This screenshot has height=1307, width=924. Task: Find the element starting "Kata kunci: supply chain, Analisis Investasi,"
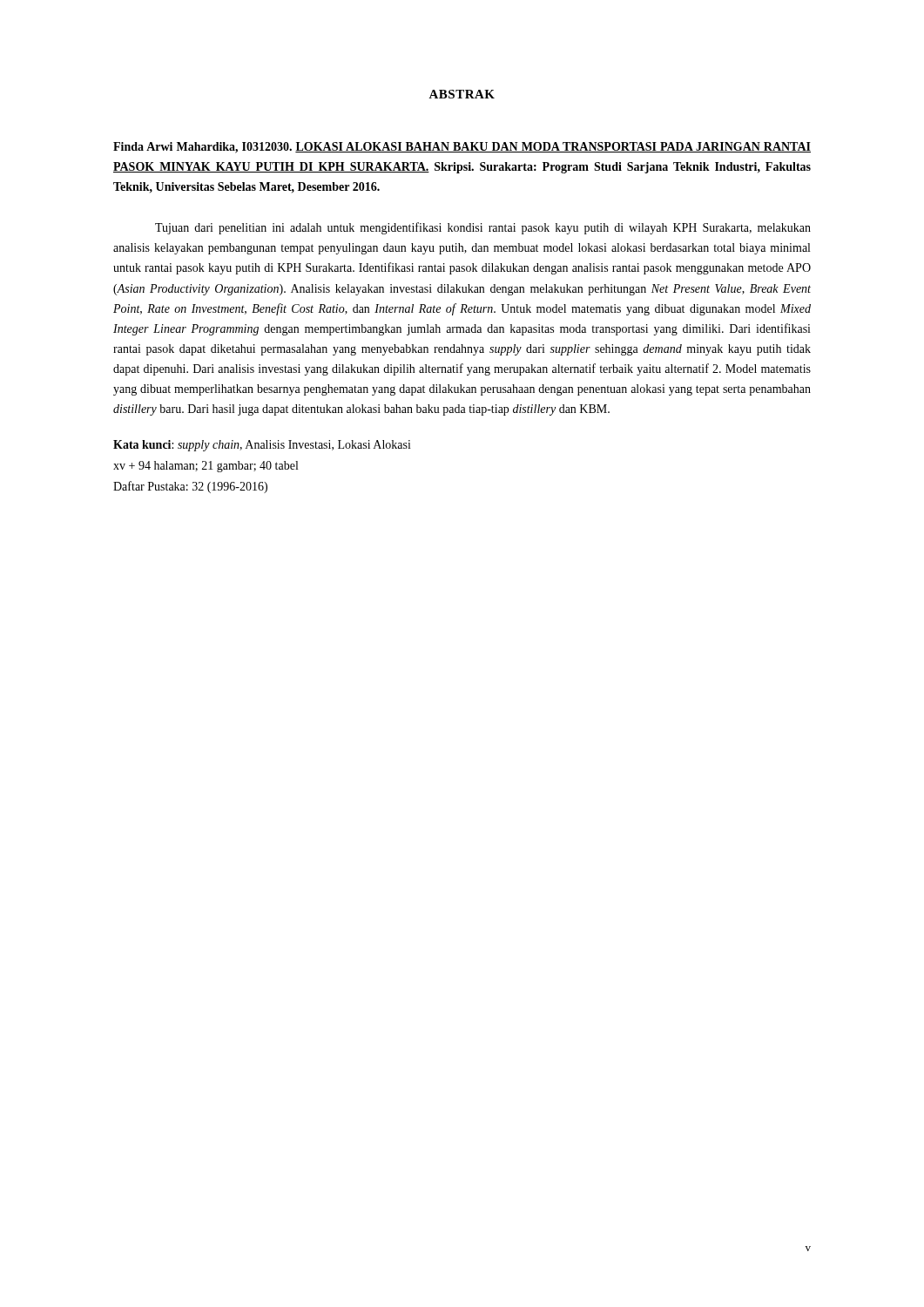(x=262, y=466)
